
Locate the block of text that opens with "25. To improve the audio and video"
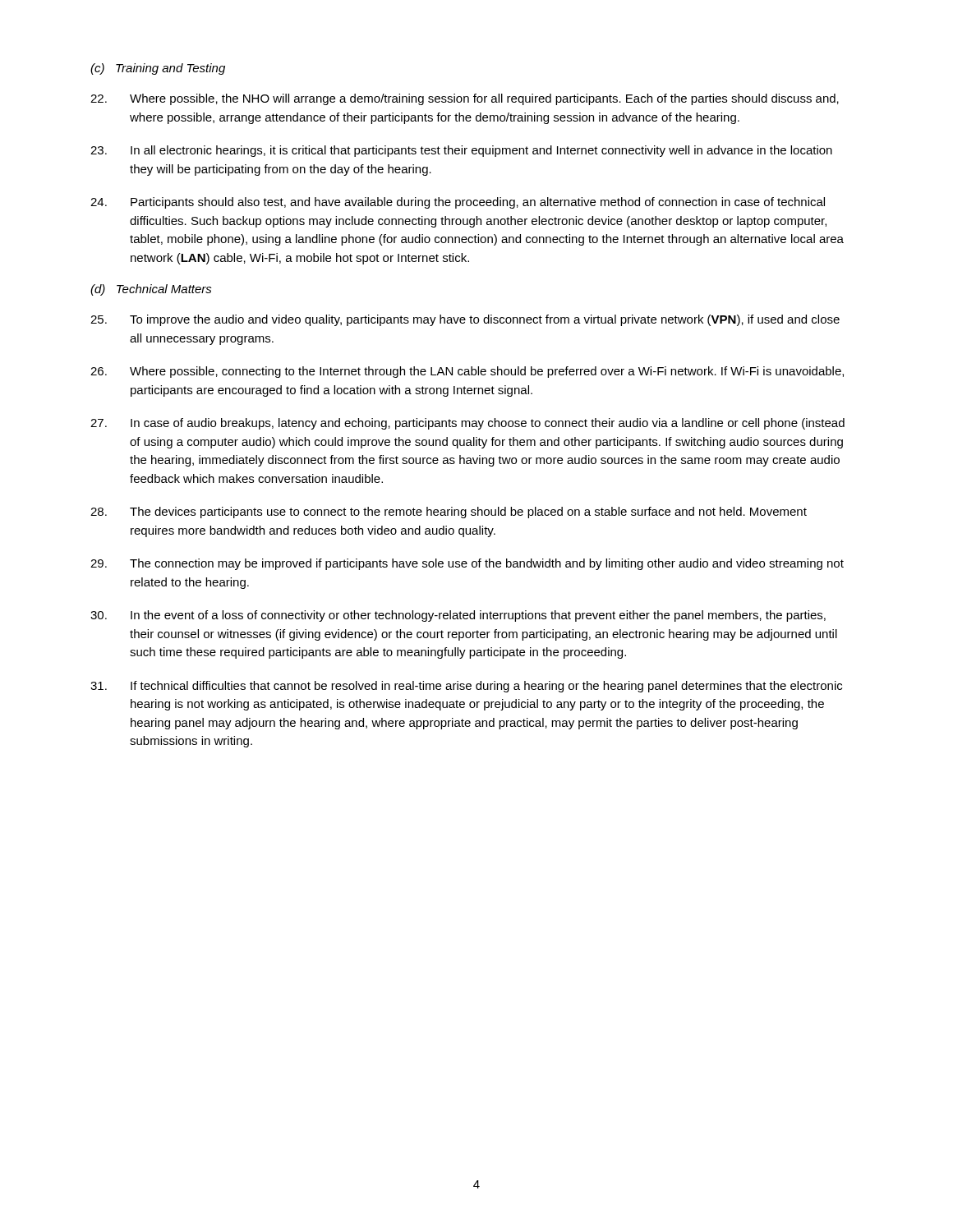468,329
